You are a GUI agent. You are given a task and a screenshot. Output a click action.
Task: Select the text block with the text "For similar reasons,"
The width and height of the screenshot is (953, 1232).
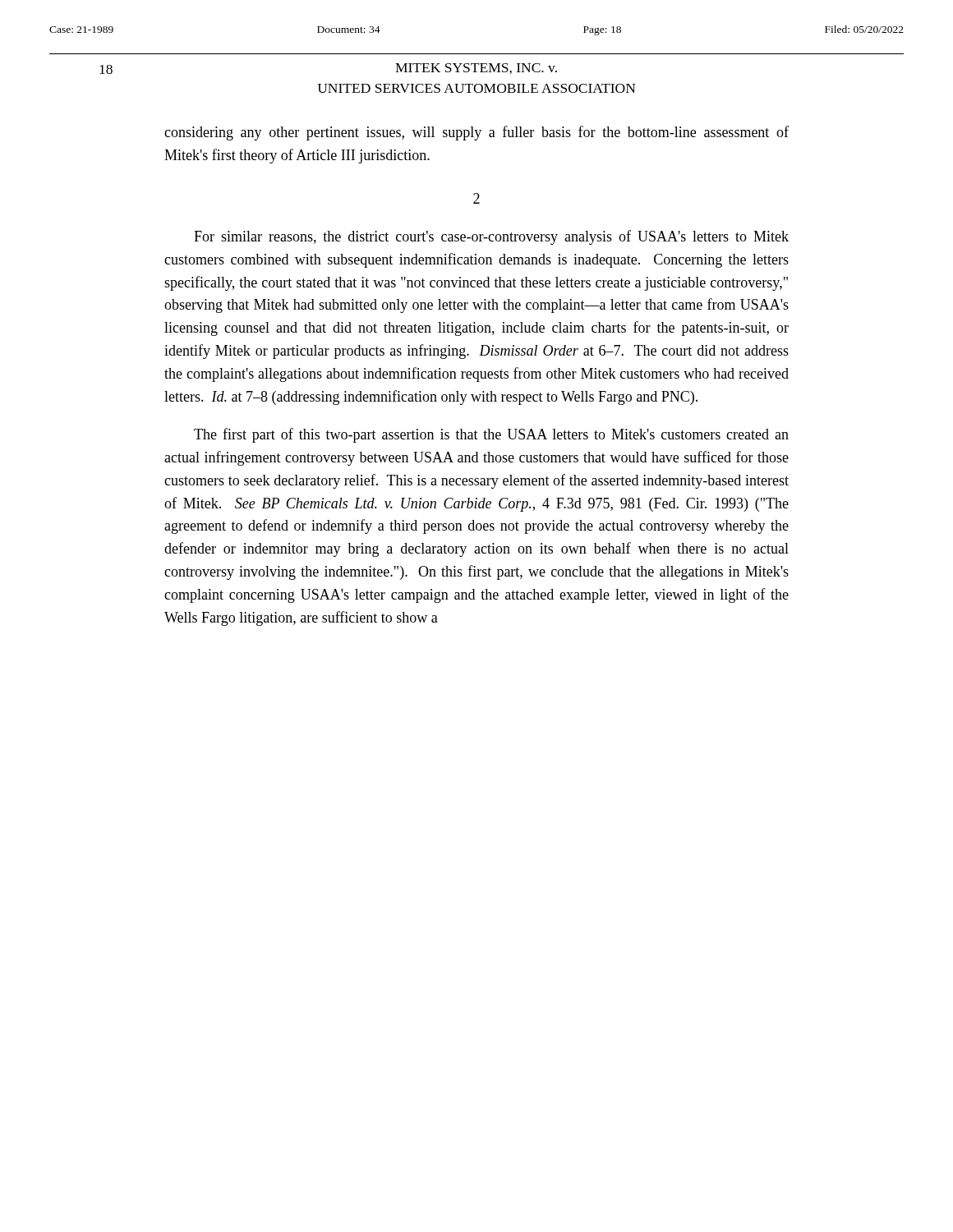[476, 317]
